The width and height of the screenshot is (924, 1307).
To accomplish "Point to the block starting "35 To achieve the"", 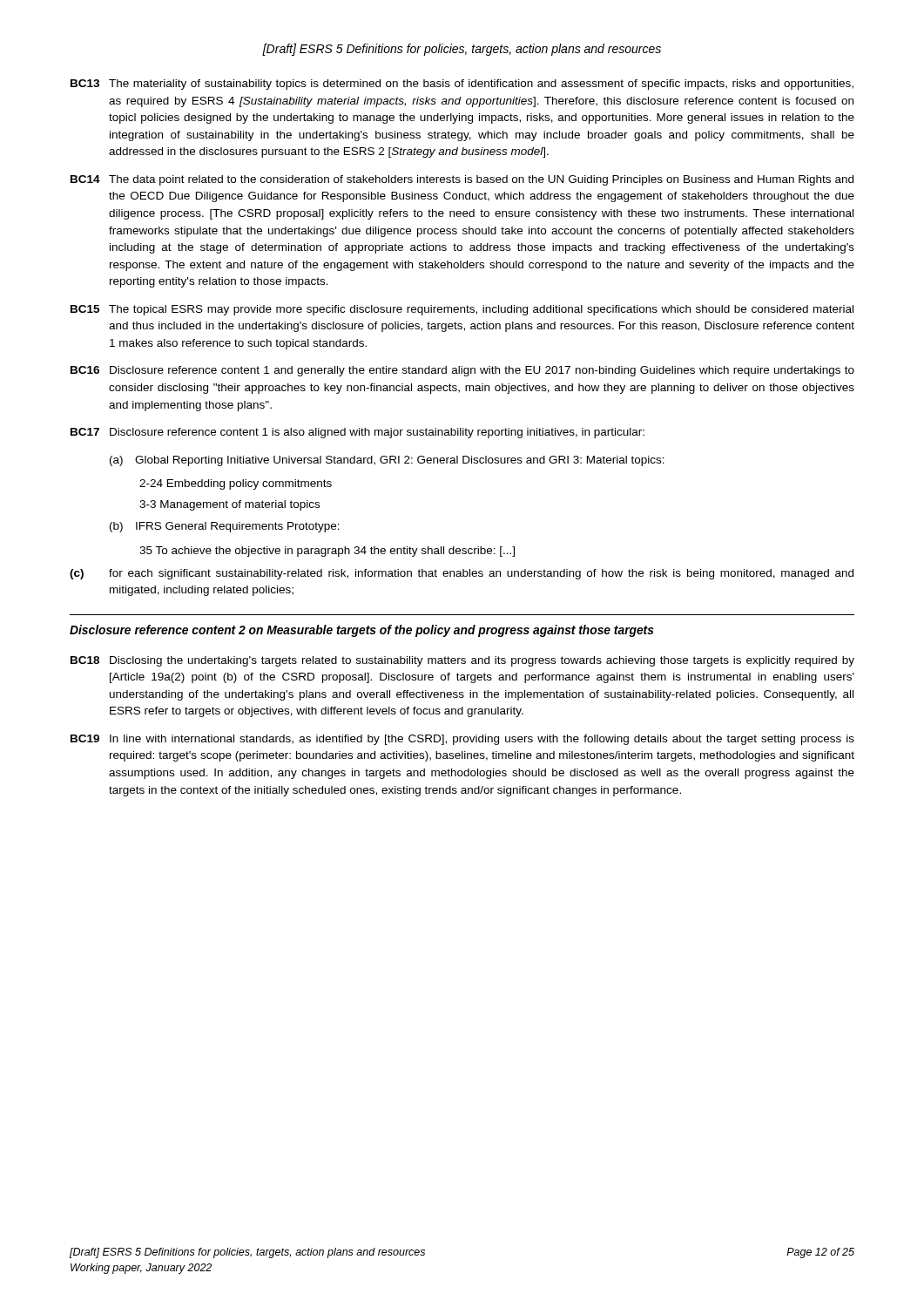I will (x=327, y=550).
